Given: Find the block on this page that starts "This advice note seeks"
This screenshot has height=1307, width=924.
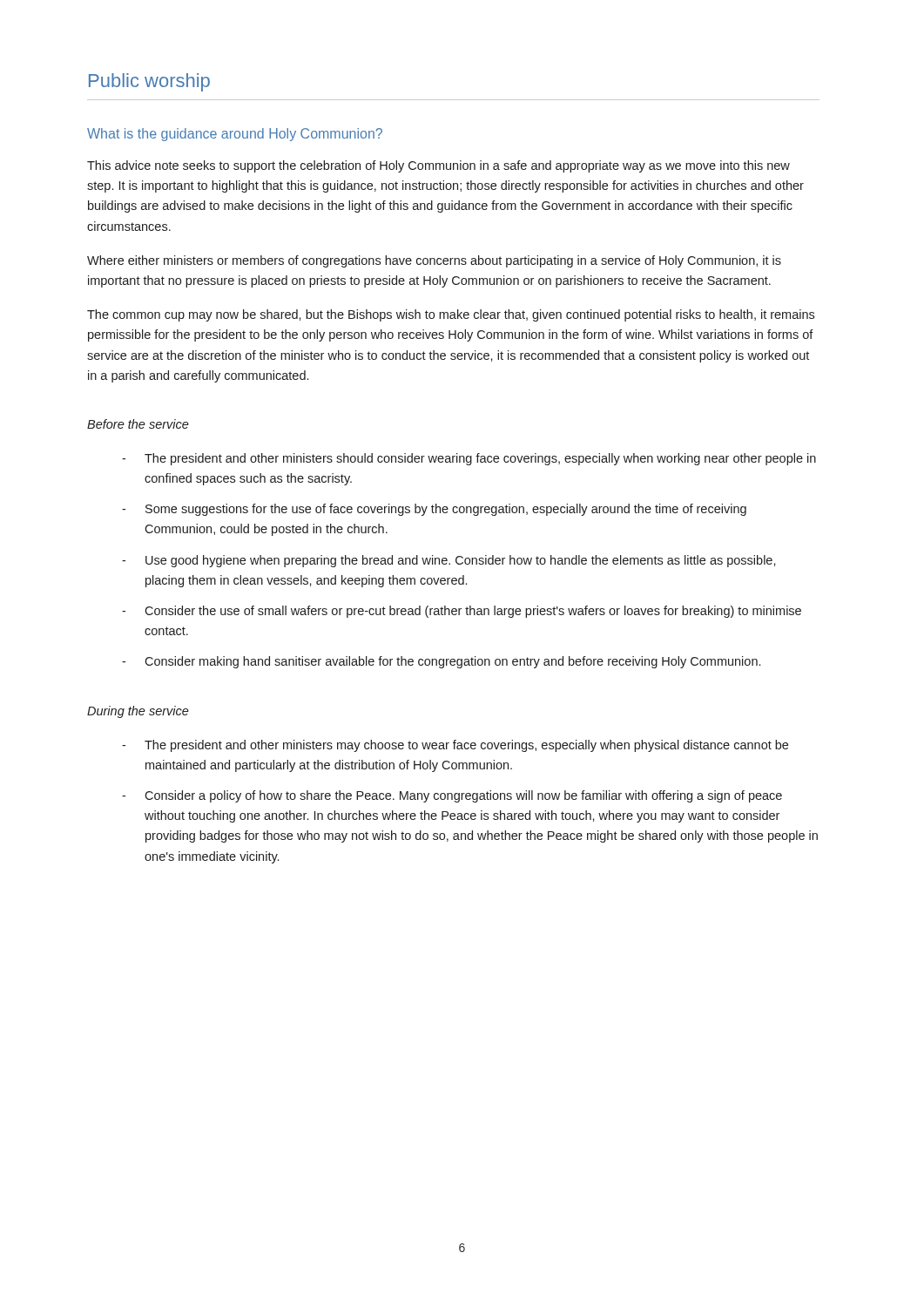Looking at the screenshot, I should (x=445, y=196).
